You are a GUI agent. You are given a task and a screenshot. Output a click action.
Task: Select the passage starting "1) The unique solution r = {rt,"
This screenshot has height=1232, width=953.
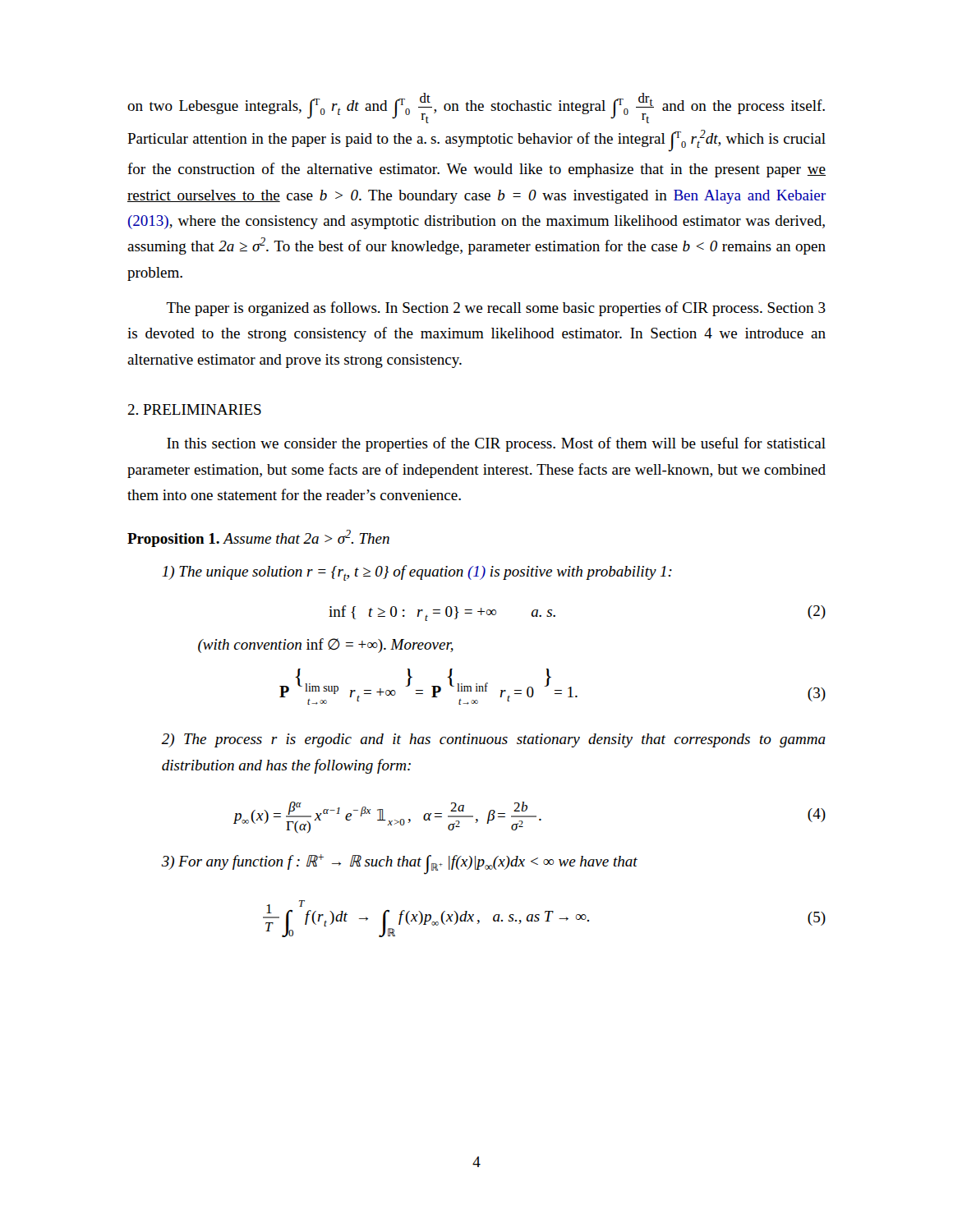click(417, 573)
